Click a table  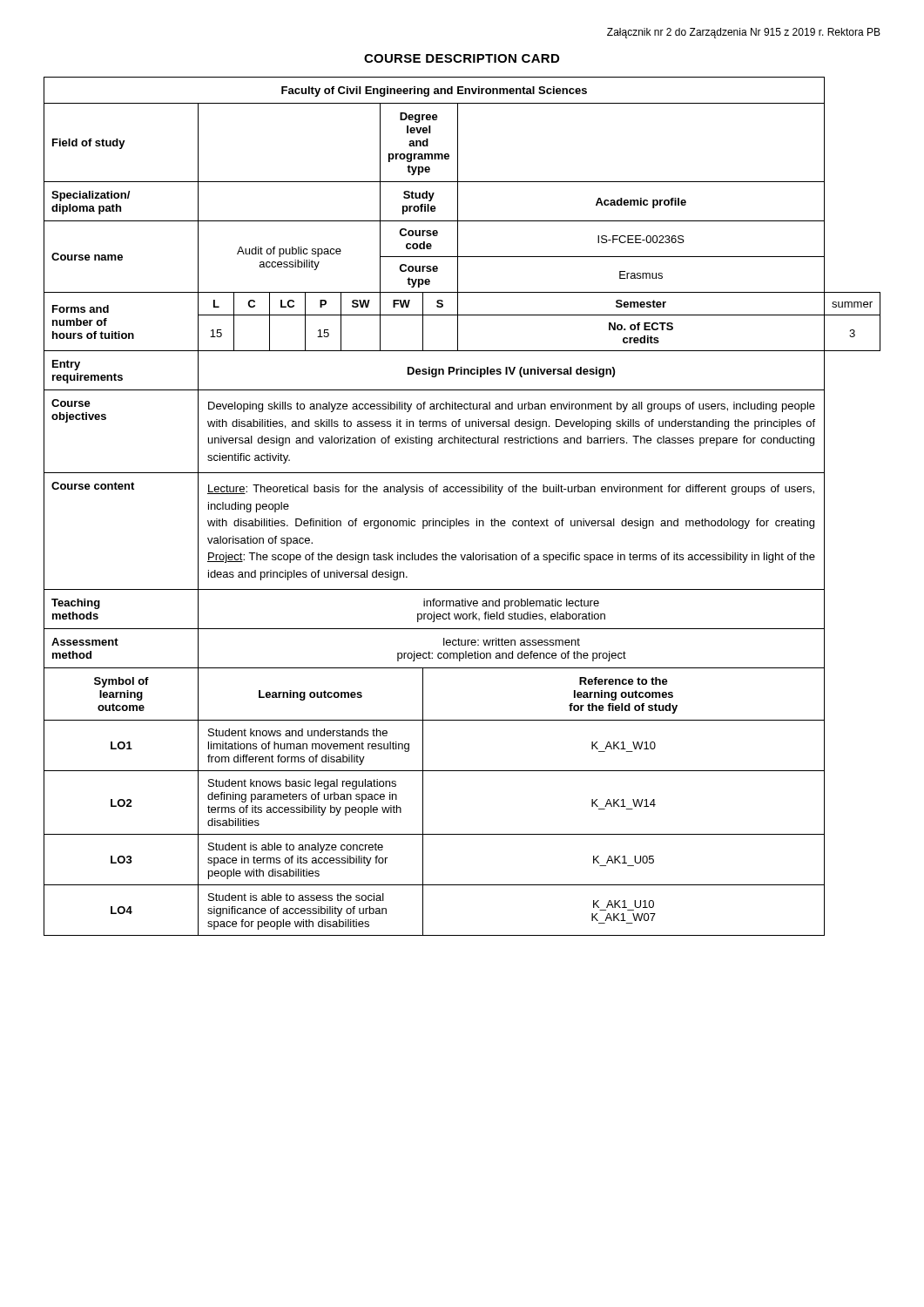(x=462, y=506)
